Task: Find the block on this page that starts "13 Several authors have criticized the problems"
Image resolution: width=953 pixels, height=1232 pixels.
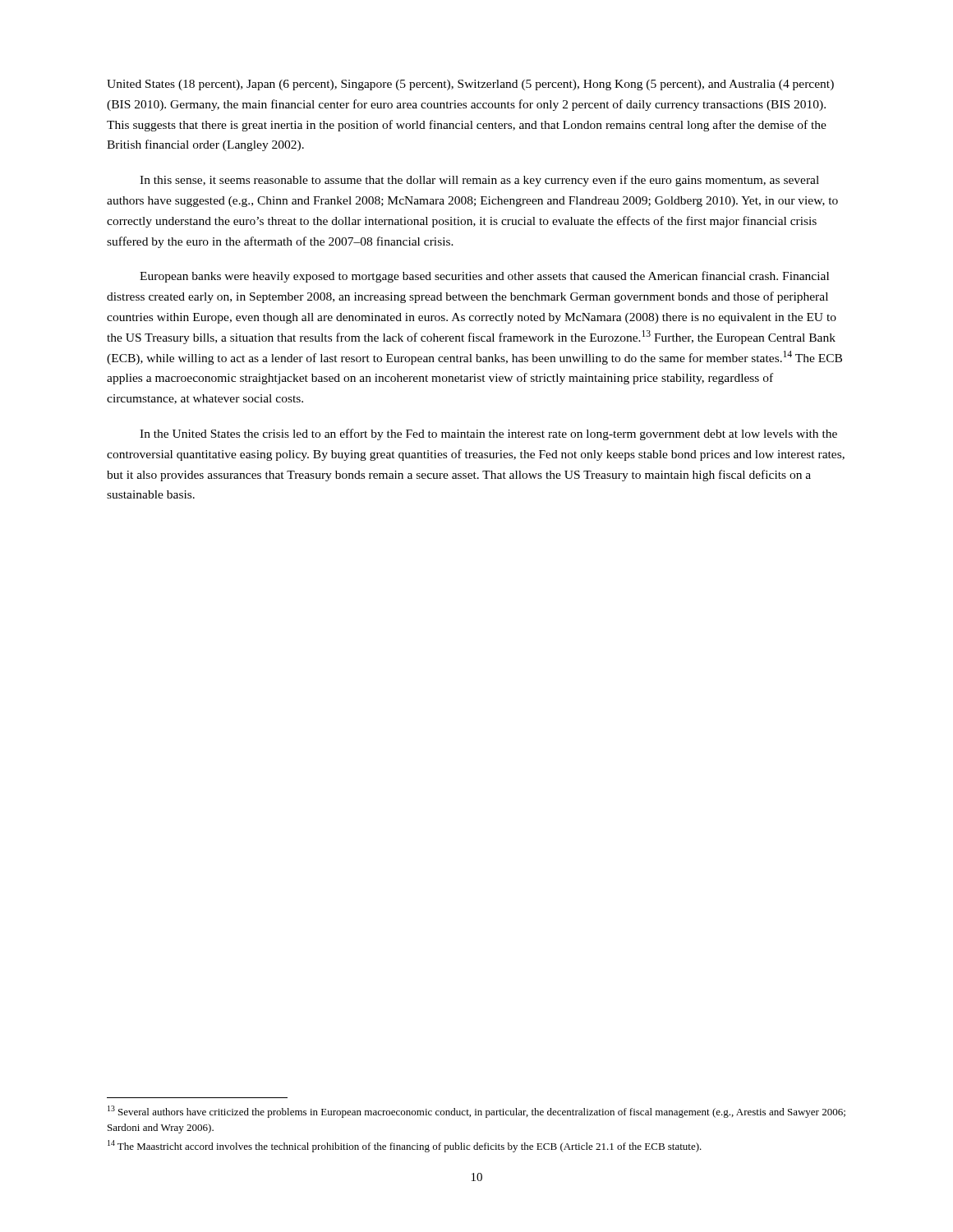Action: [476, 1119]
